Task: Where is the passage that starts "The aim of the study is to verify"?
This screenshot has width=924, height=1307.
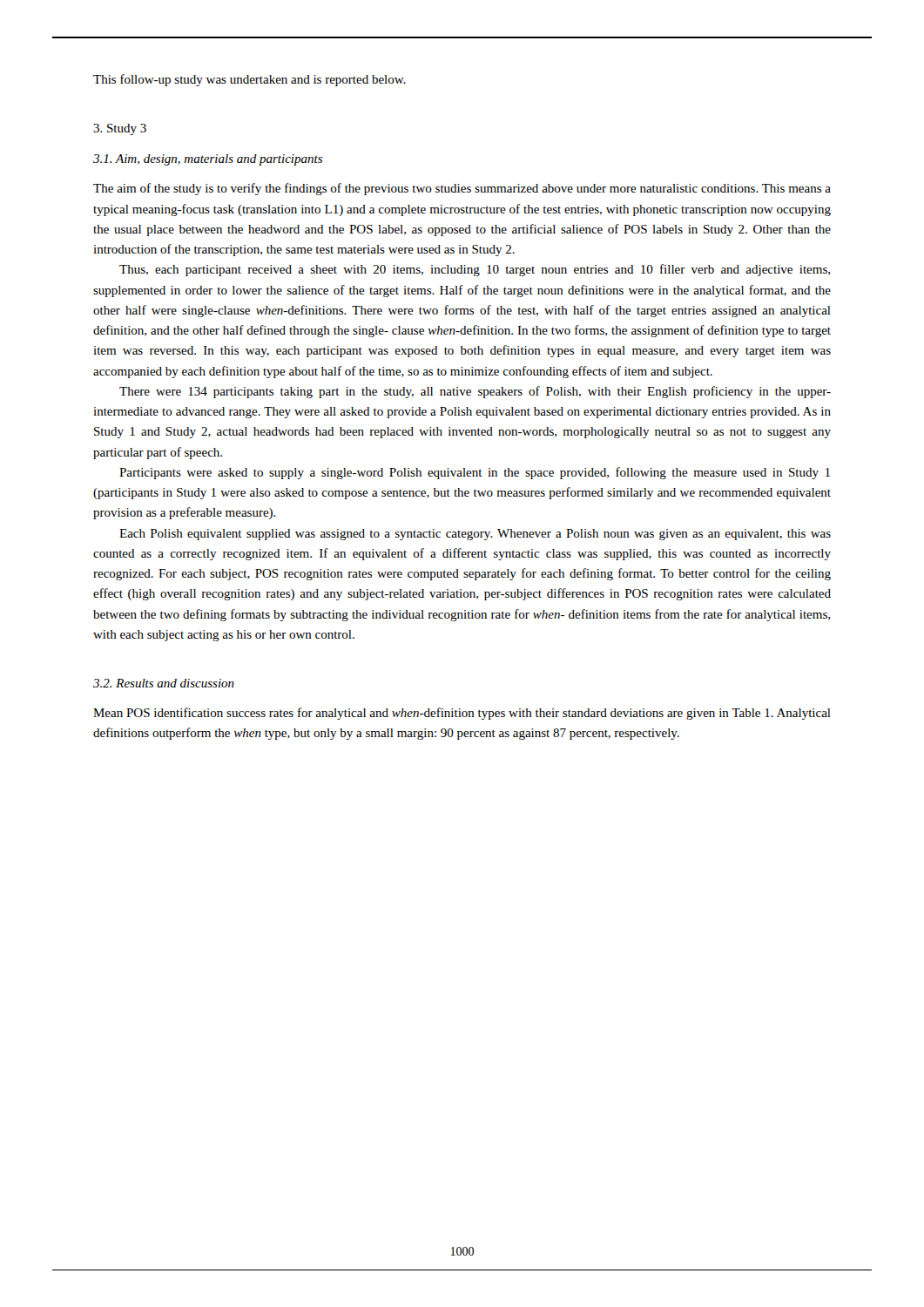Action: click(462, 412)
